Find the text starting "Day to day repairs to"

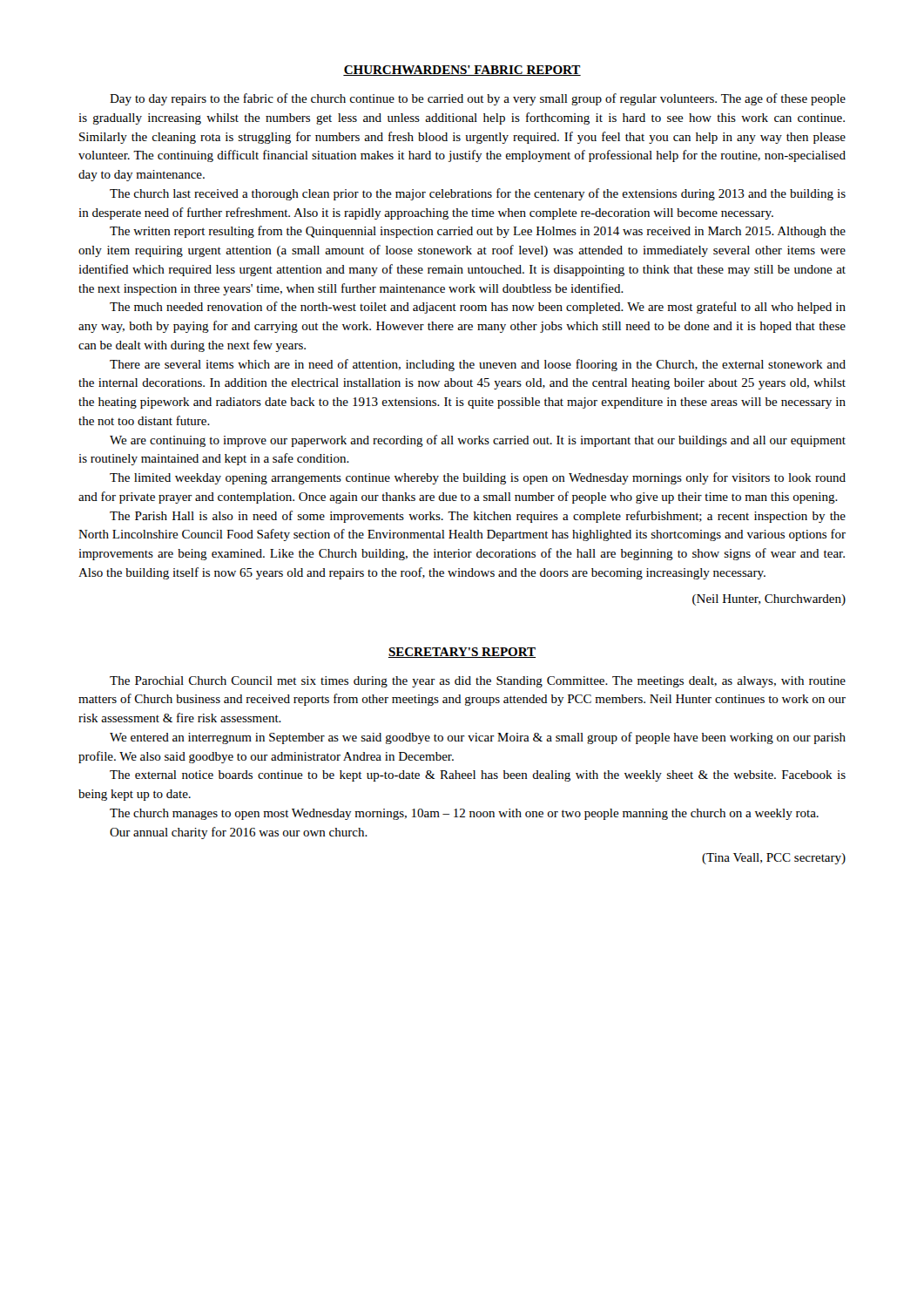[462, 336]
